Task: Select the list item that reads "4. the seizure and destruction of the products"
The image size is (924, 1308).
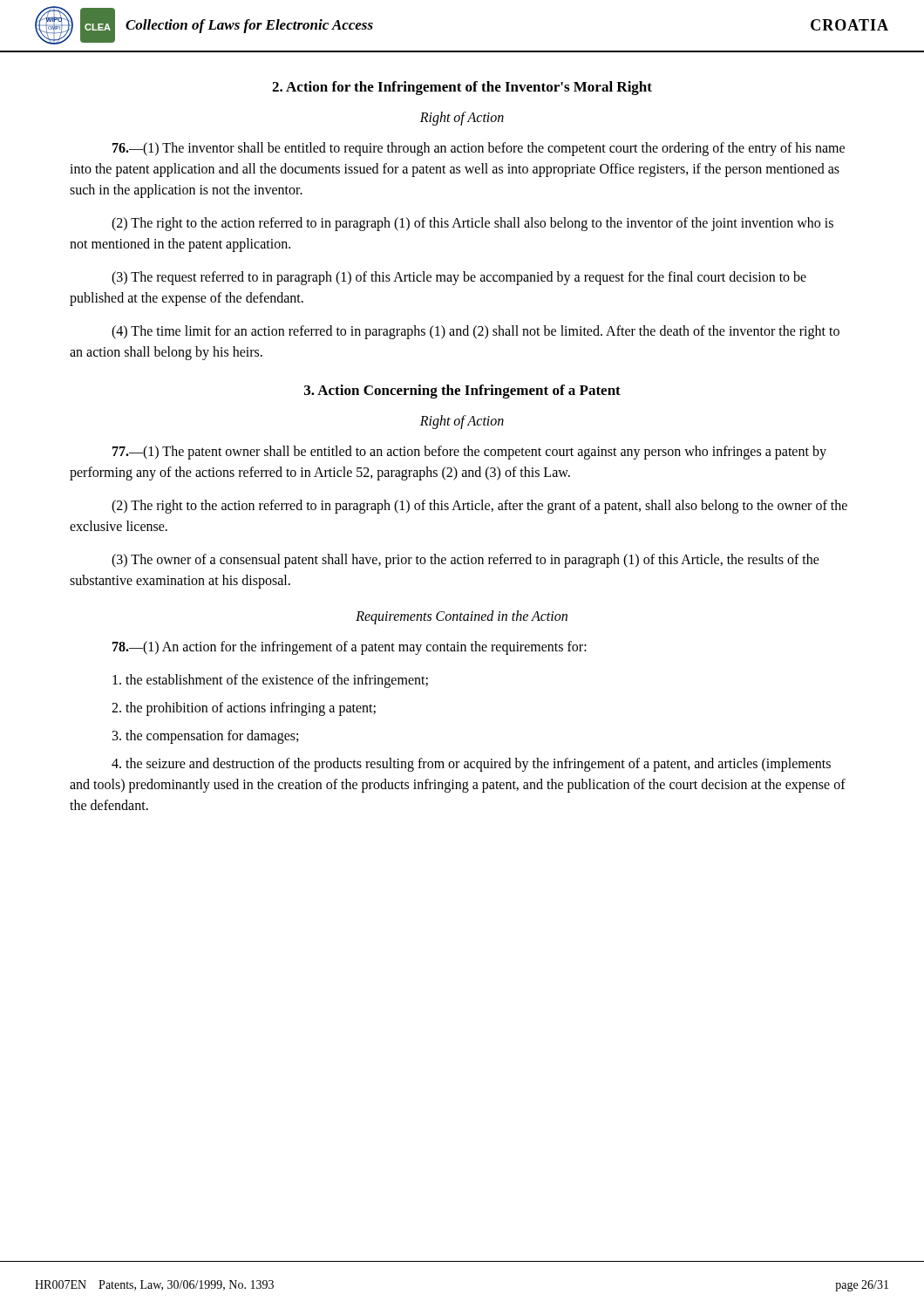Action: 457,784
